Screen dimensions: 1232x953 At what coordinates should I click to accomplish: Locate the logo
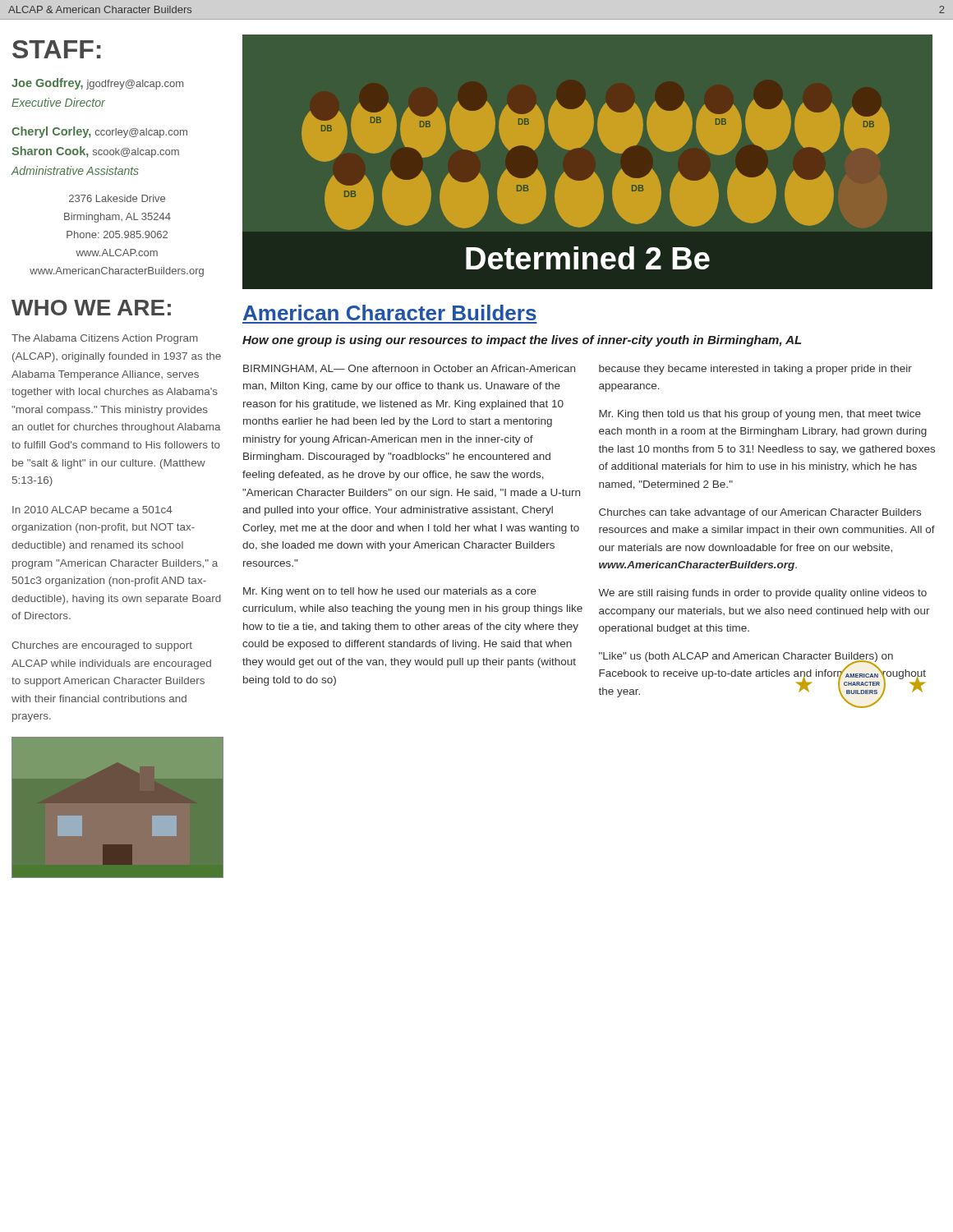click(862, 681)
